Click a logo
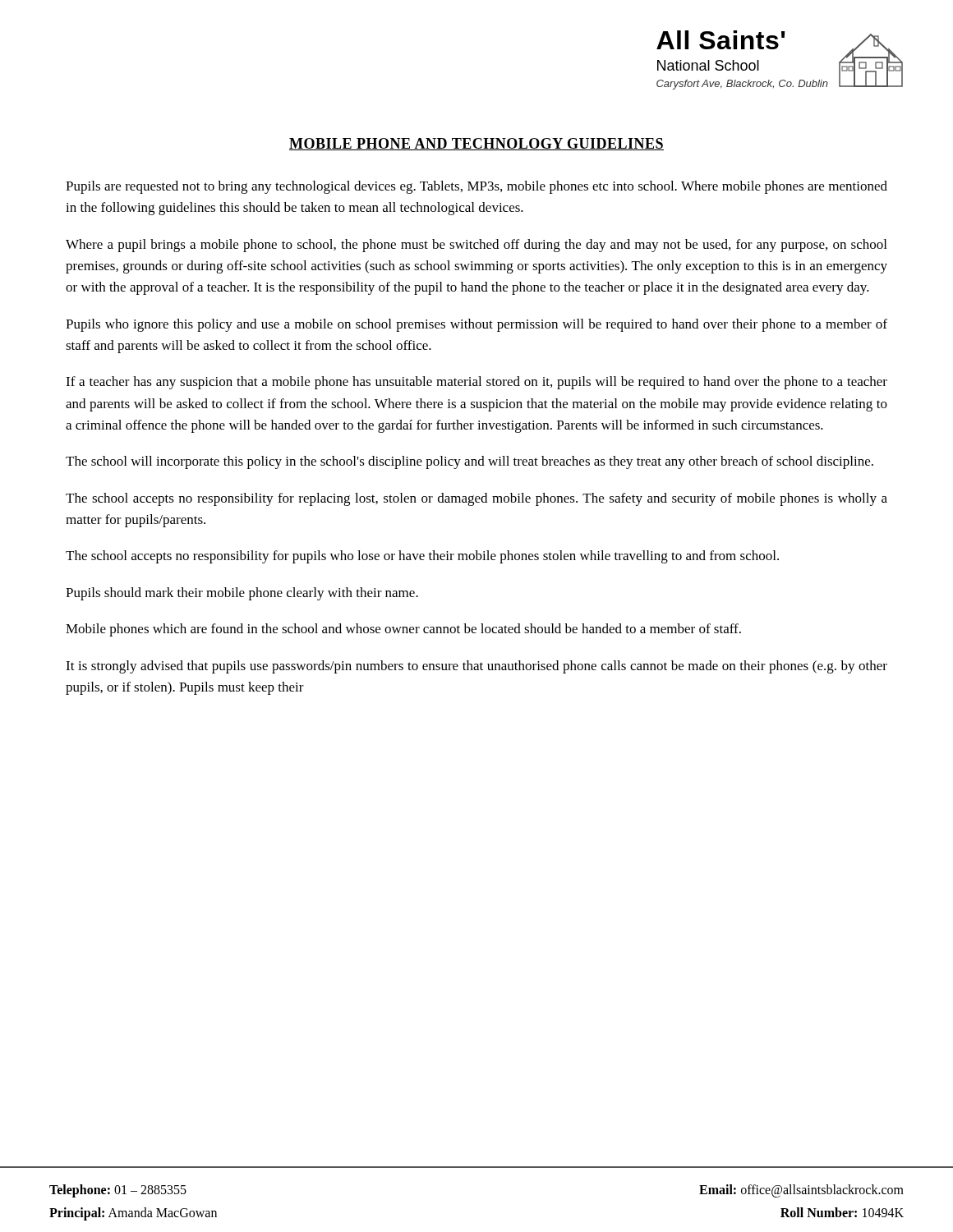 pos(780,60)
